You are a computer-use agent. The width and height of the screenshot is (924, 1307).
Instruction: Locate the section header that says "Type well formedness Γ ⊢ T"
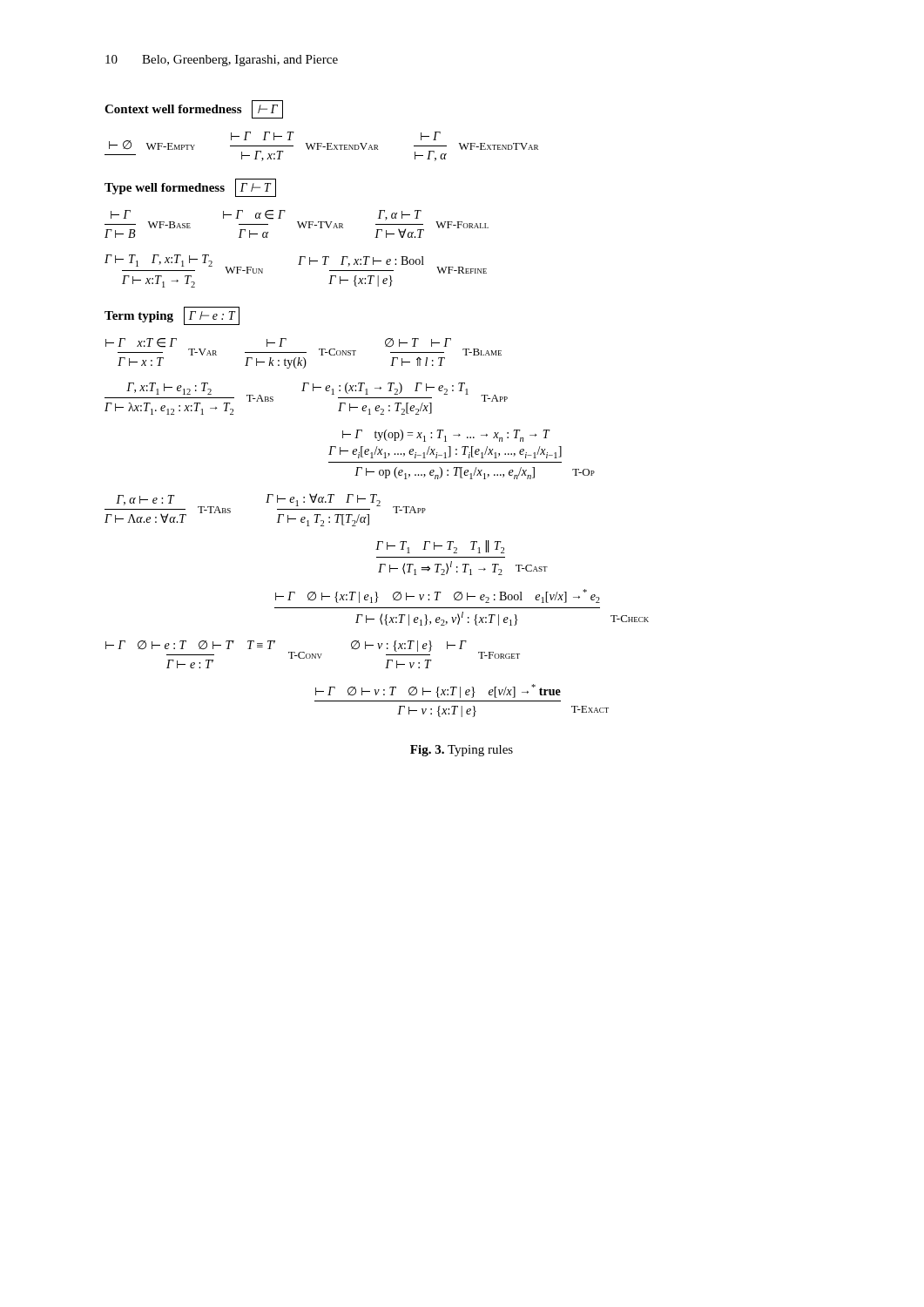pos(190,188)
